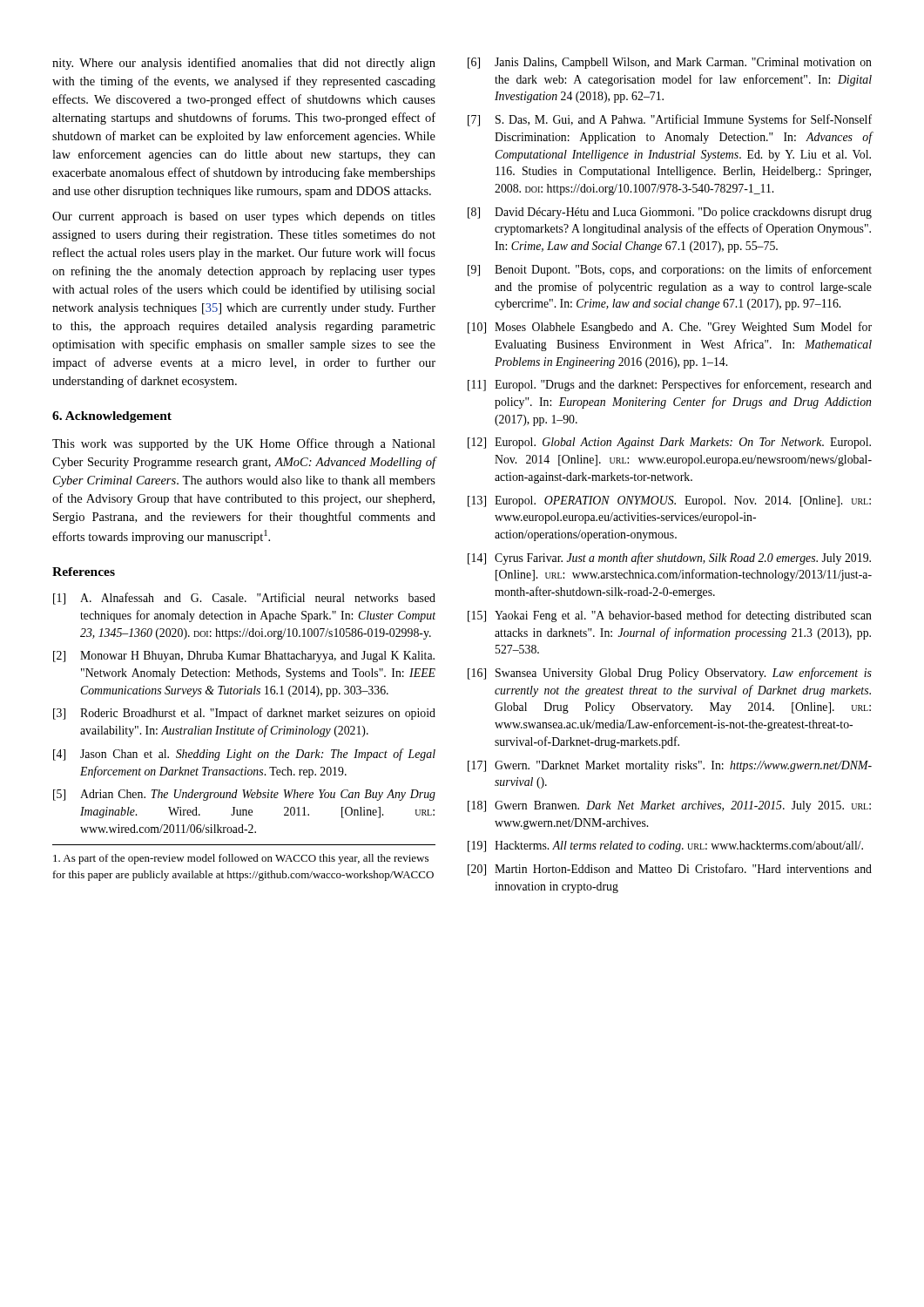The height and width of the screenshot is (1307, 924).
Task: Click on the list item that says "[3] Roderic Broadhurst"
Action: (244, 722)
